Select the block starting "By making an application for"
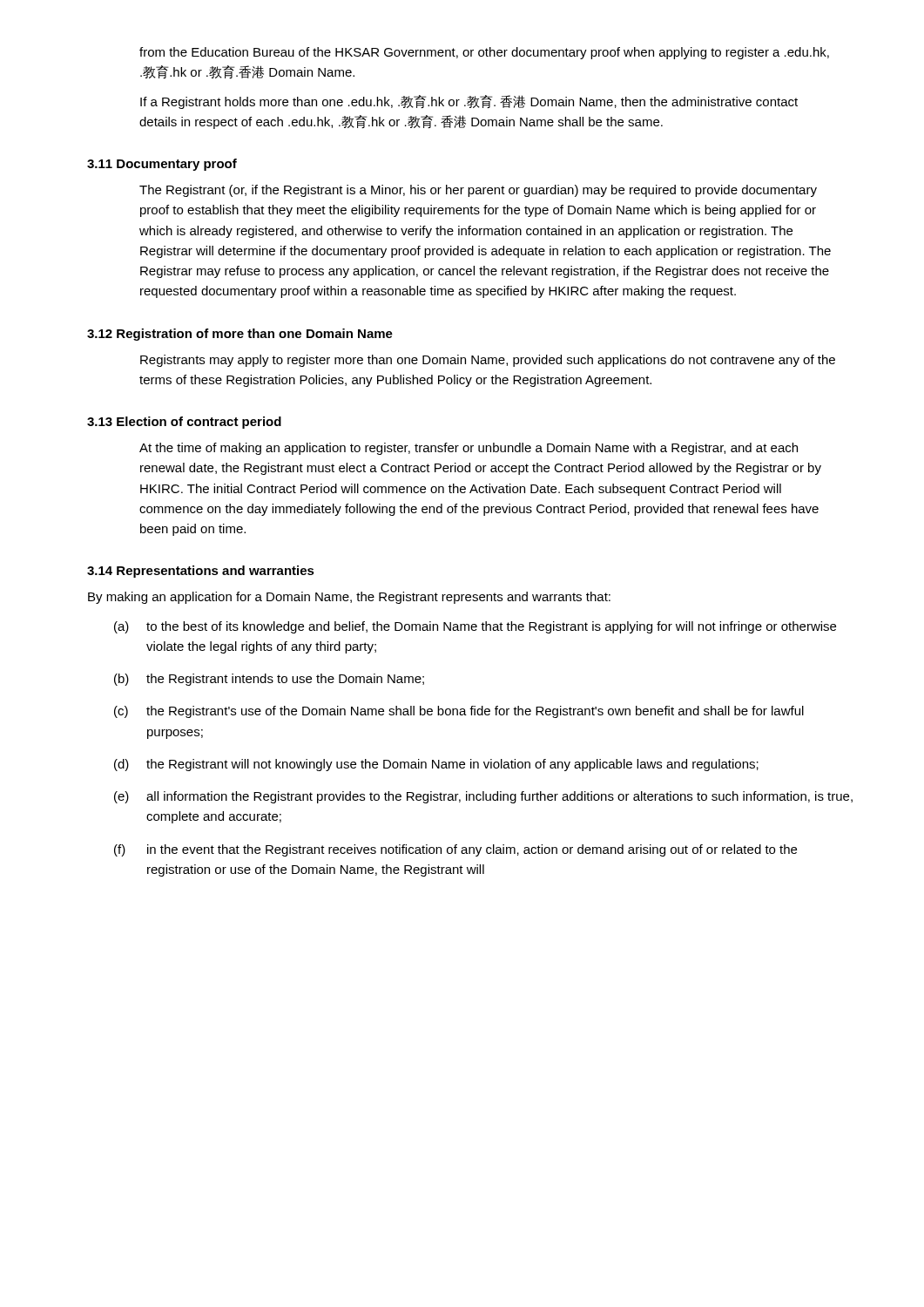Screen dimensions: 1307x924 [x=349, y=597]
